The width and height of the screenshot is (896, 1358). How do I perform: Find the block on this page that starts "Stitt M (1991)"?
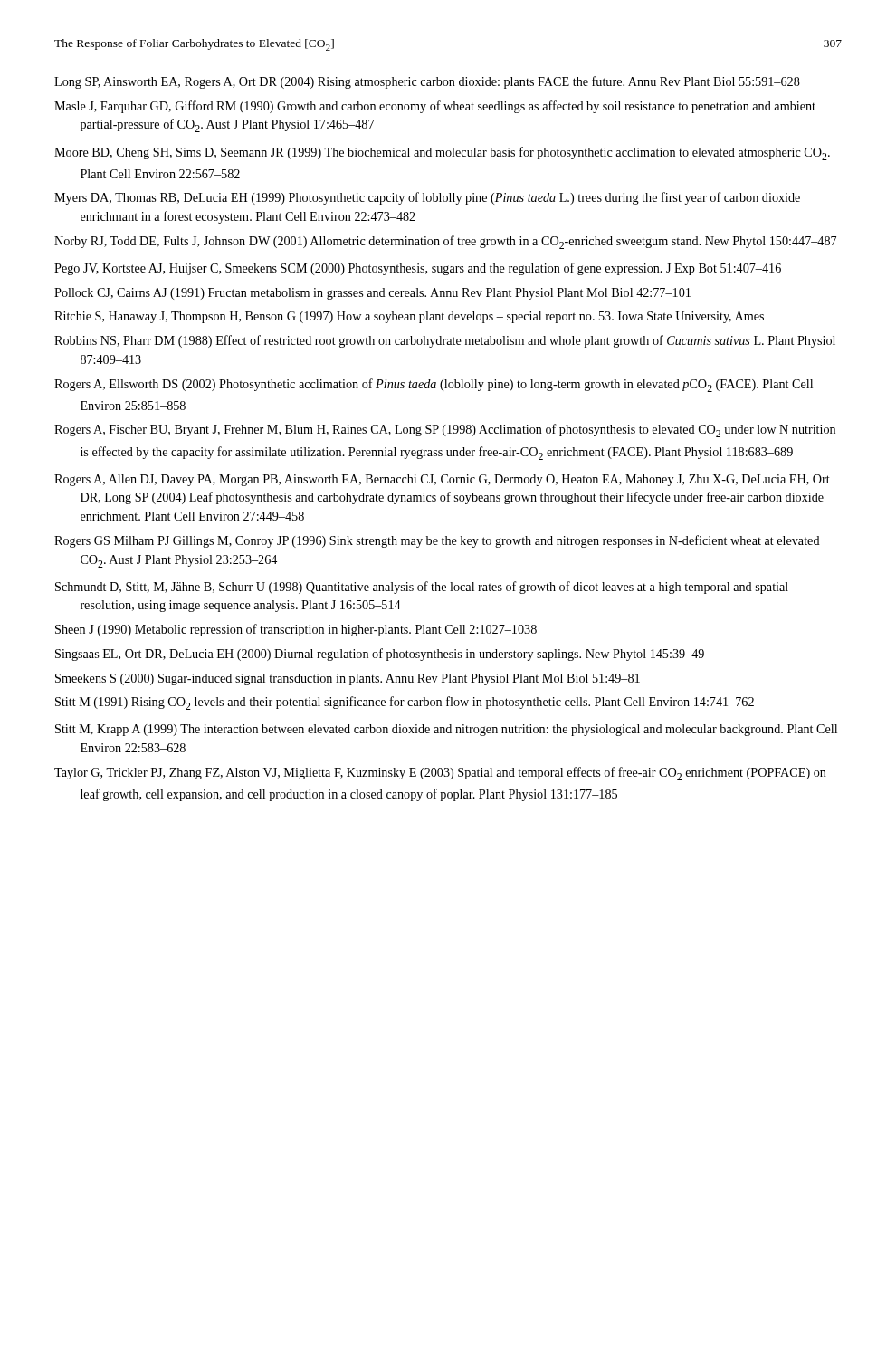(404, 704)
